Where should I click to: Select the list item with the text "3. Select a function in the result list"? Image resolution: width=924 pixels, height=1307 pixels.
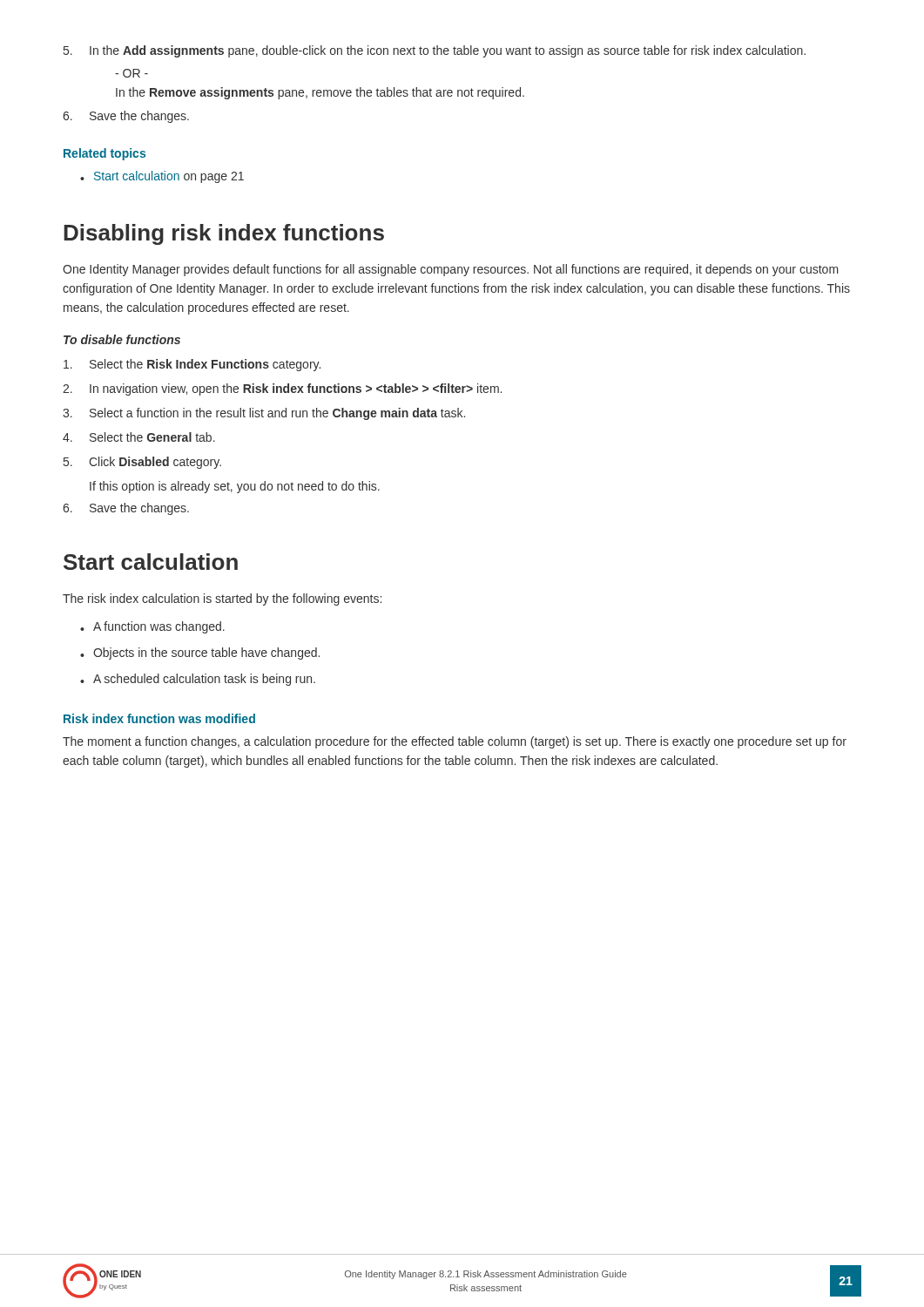(x=462, y=414)
